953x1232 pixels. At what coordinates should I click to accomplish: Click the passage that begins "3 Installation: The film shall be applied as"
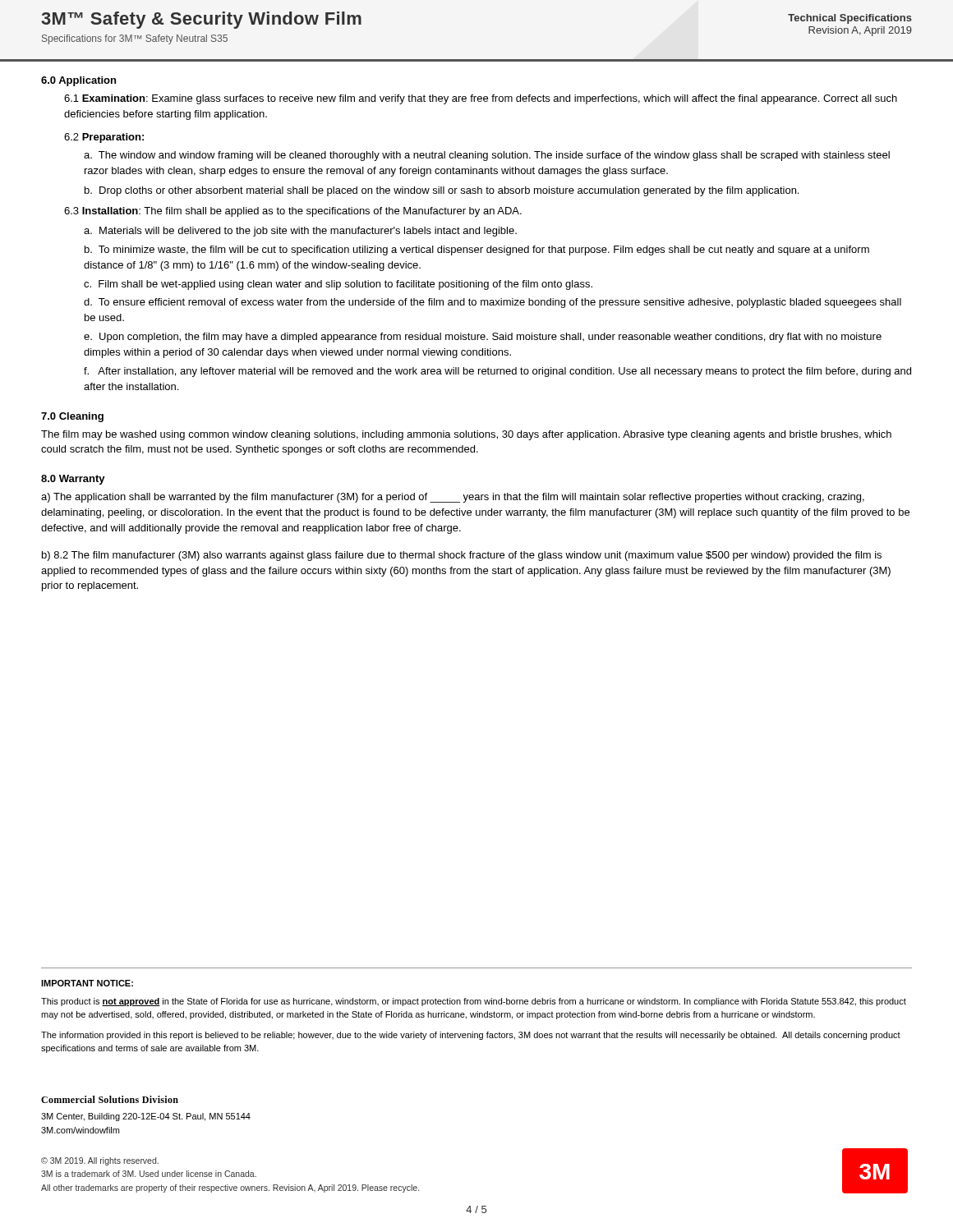coord(293,211)
